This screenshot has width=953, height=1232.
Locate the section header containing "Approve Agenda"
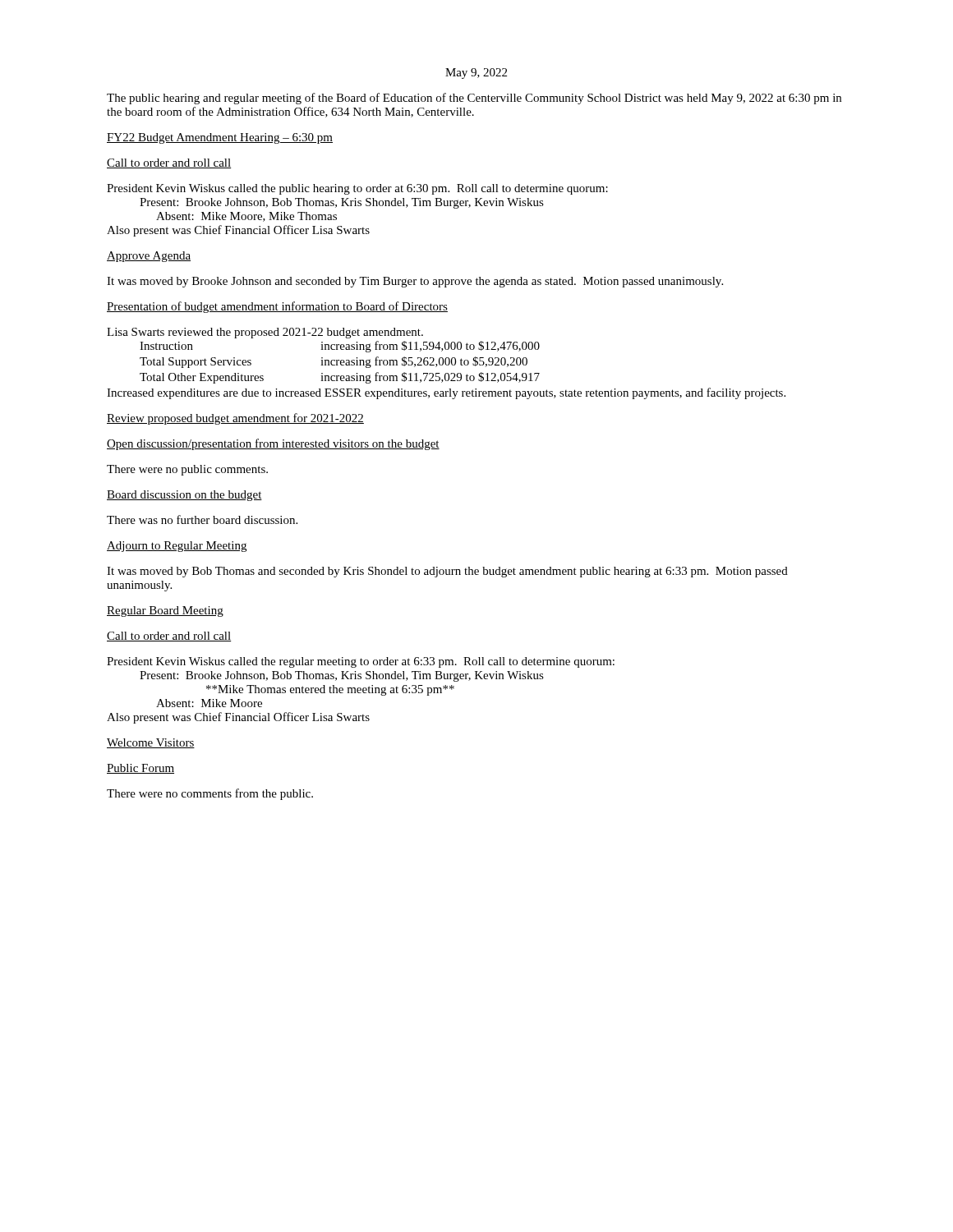tap(149, 255)
